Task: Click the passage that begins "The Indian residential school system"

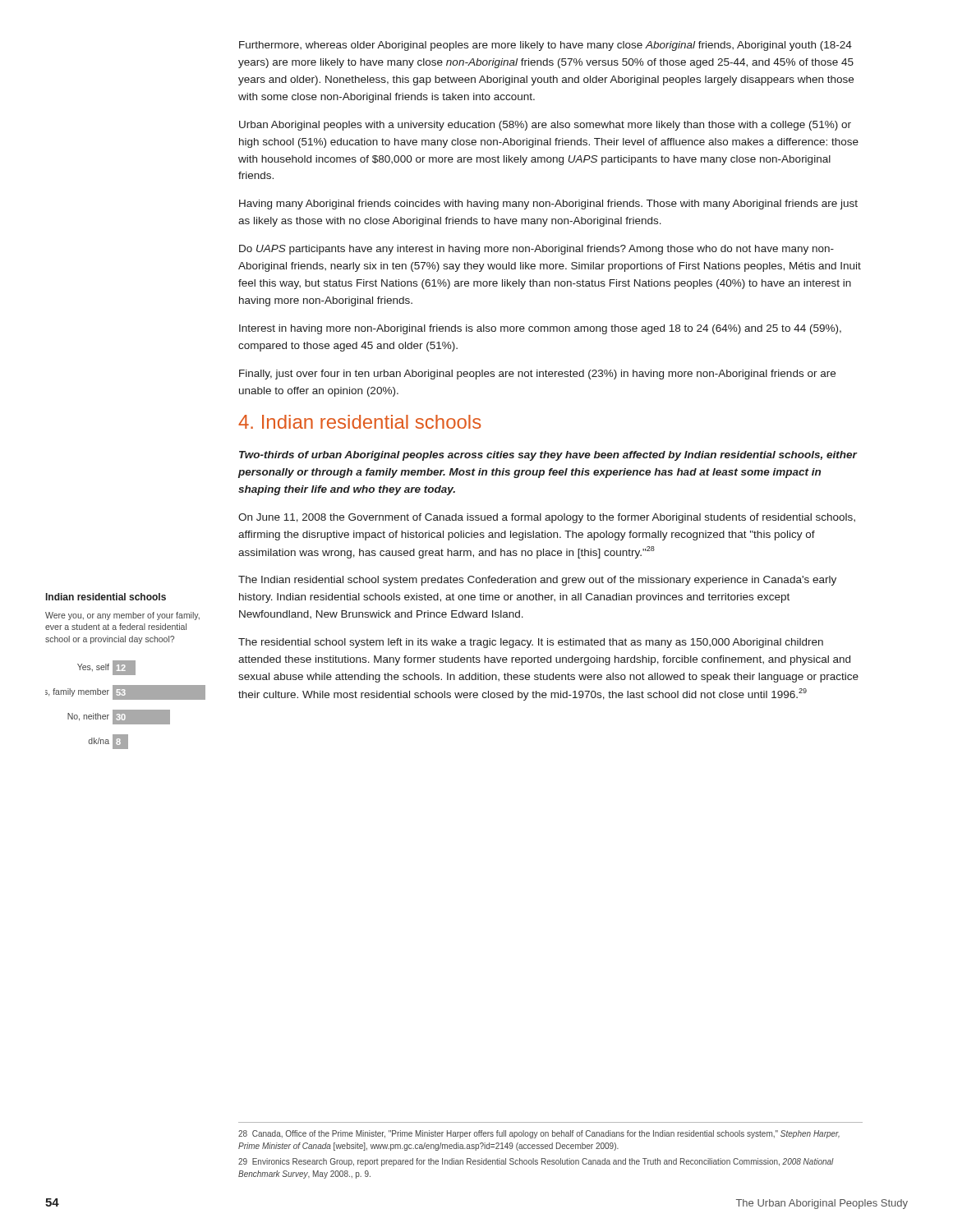Action: point(550,598)
